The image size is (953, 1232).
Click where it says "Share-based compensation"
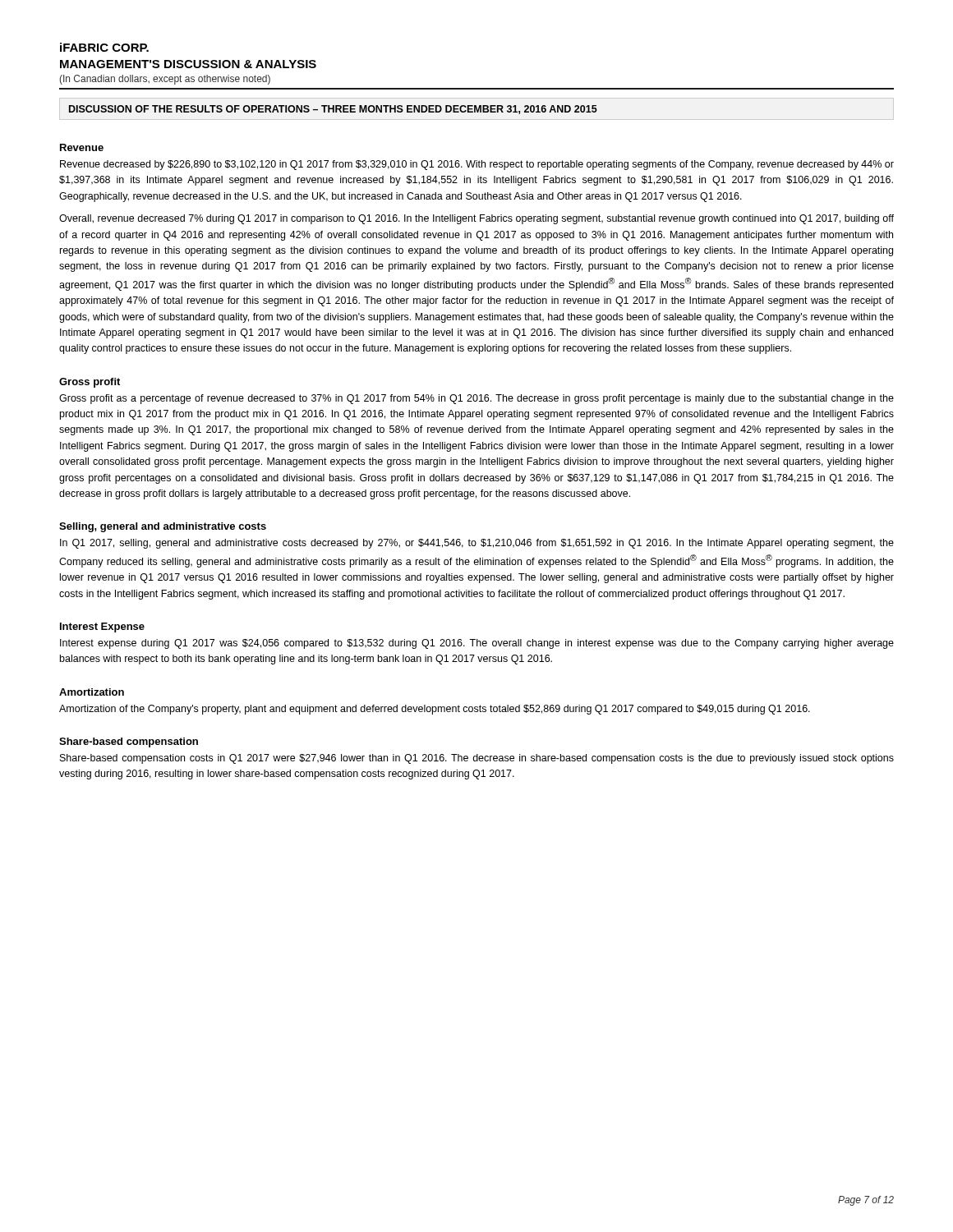pyautogui.click(x=129, y=741)
